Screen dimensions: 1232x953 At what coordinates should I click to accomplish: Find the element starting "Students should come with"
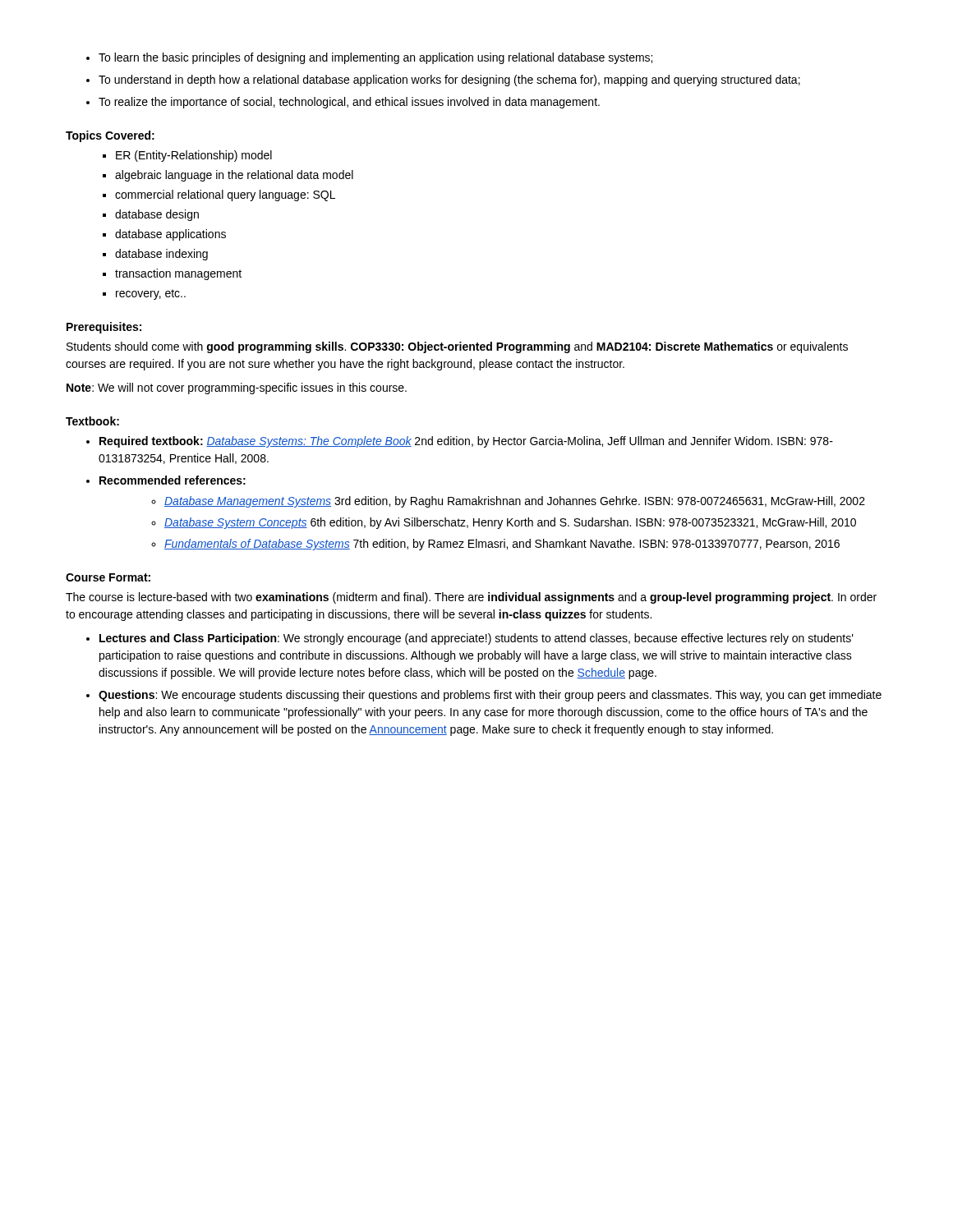click(457, 355)
